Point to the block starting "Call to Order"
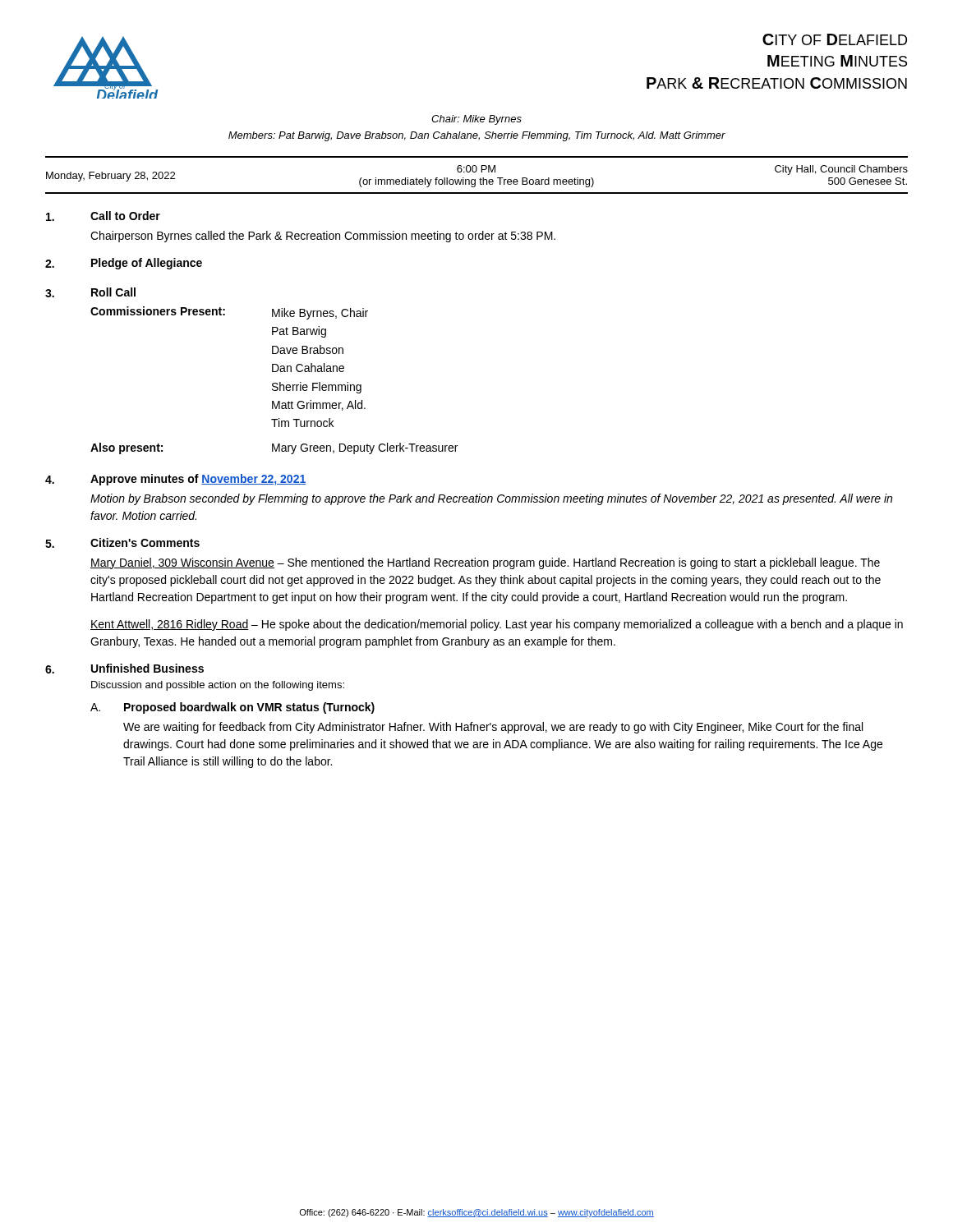 (125, 216)
